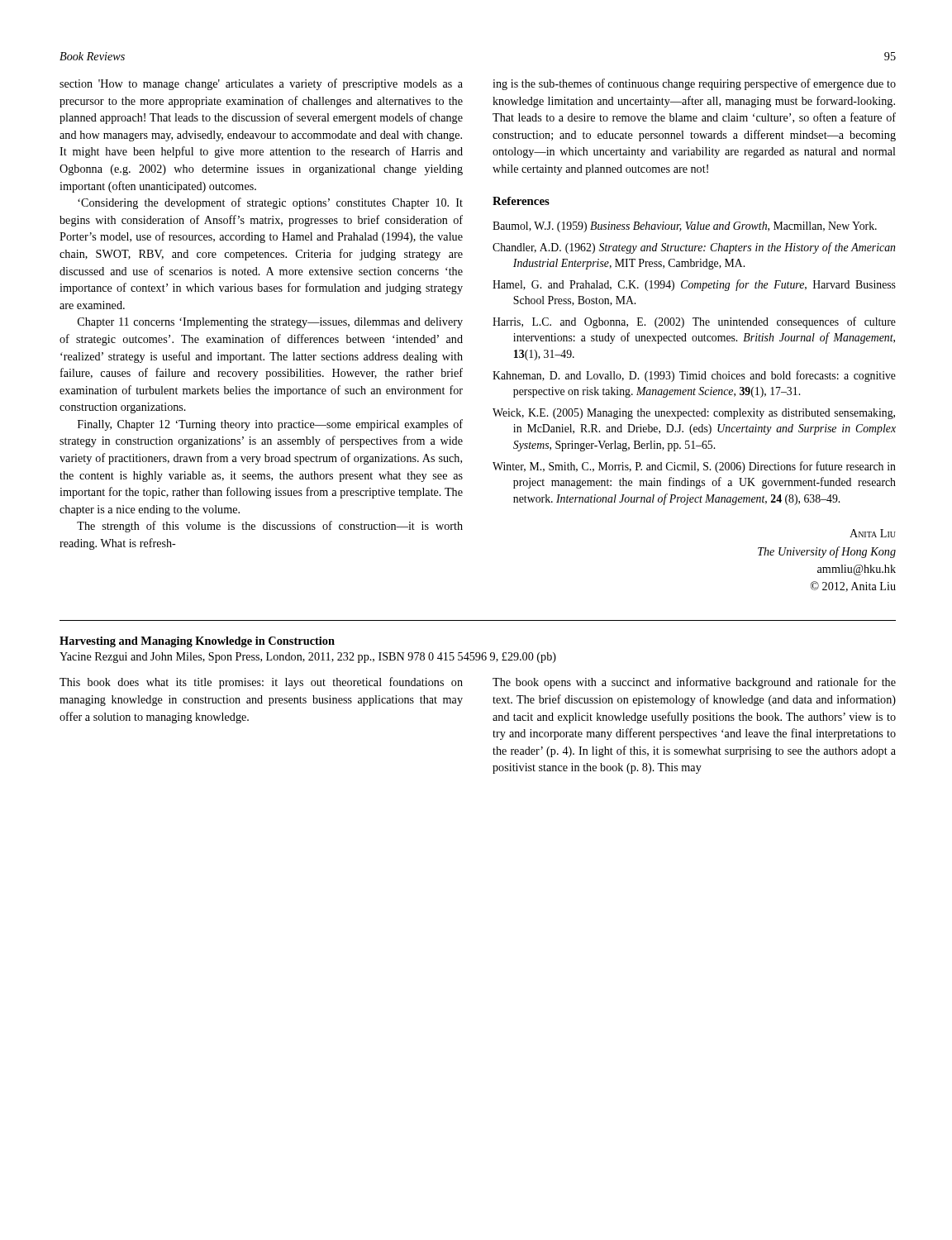Locate the text block starting "Anita Liu The University of"

[x=826, y=560]
